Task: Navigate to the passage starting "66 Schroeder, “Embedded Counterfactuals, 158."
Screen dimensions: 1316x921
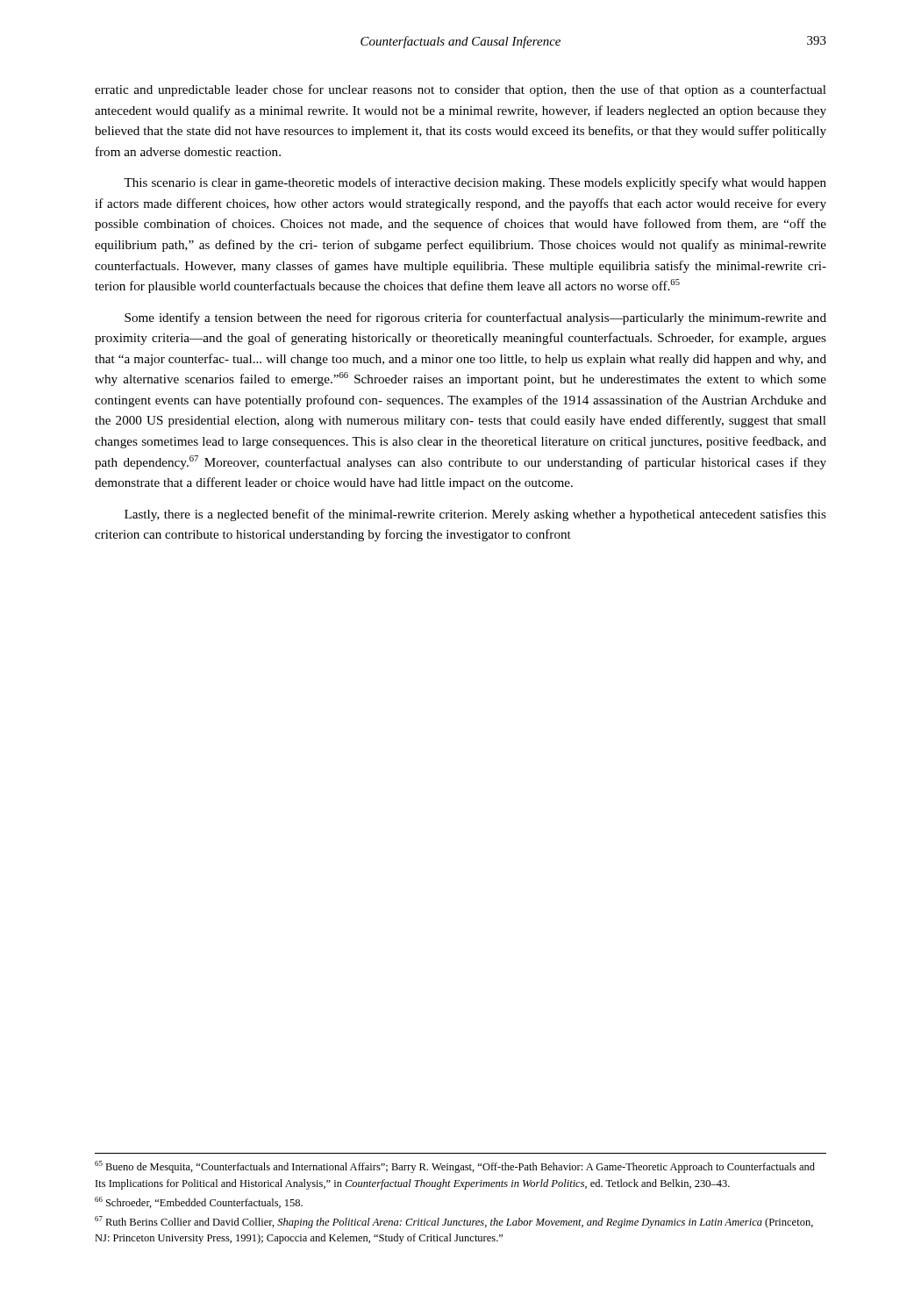Action: 199,1202
